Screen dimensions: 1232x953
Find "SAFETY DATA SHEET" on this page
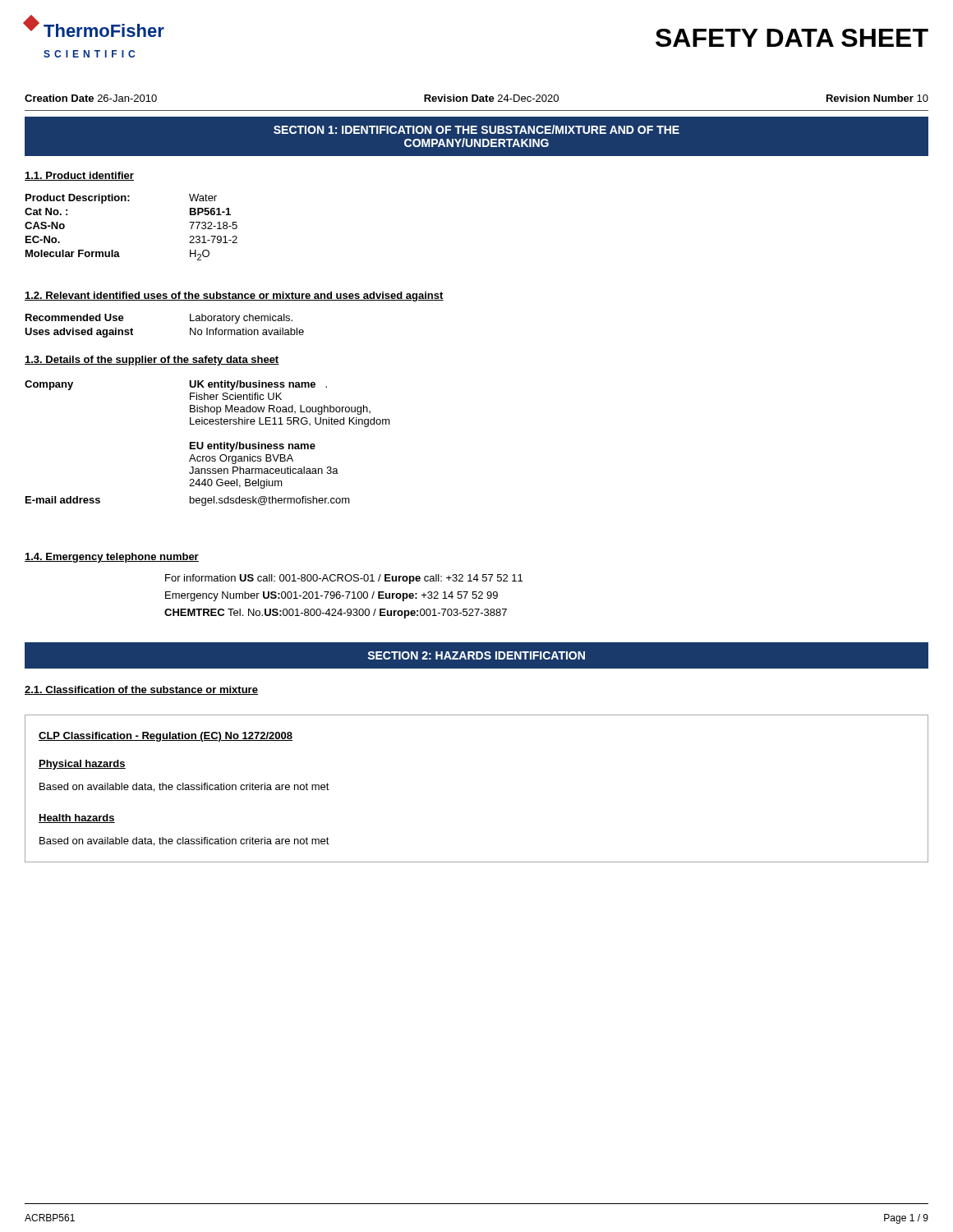[792, 38]
